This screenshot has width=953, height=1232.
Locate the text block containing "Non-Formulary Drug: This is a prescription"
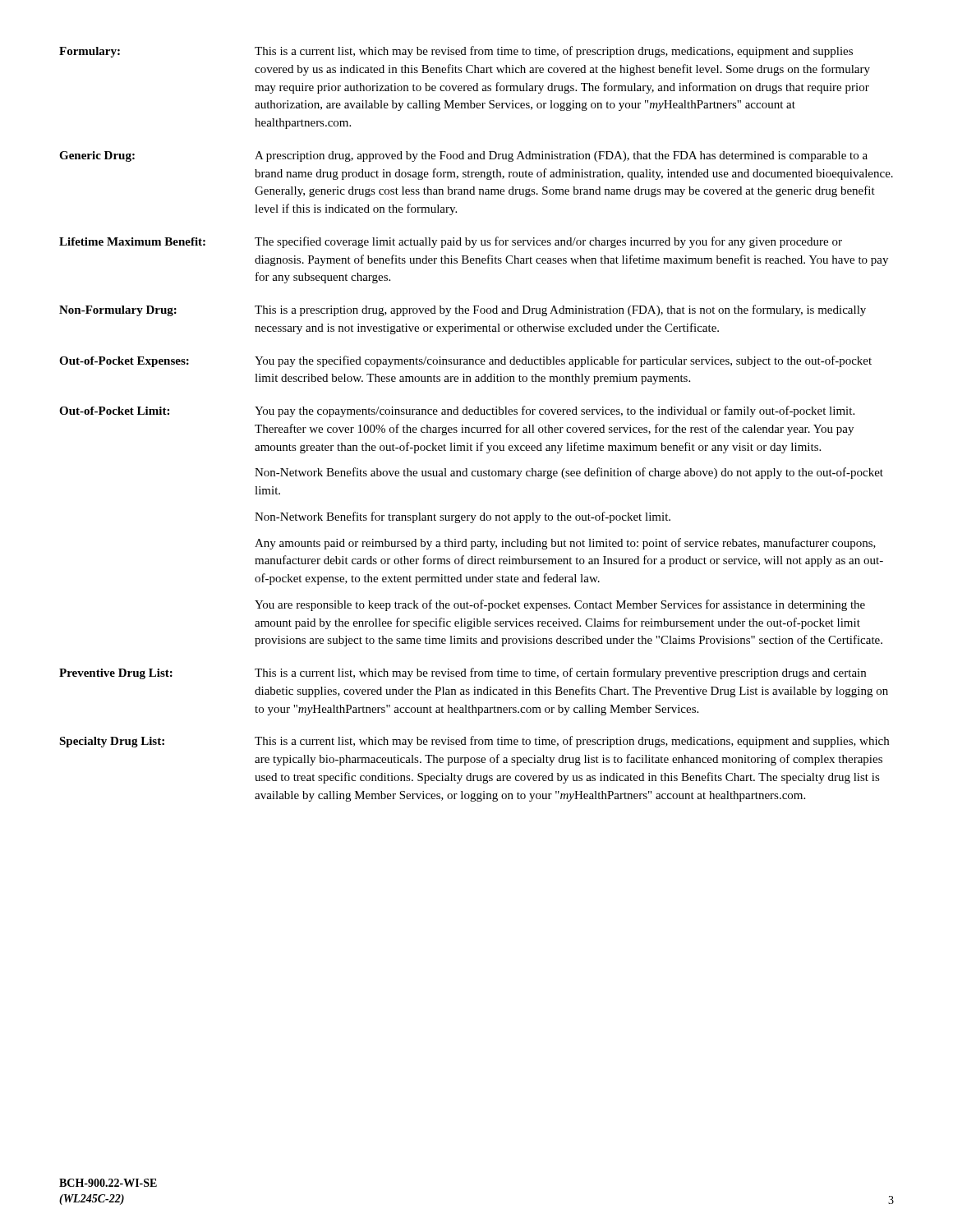(476, 319)
